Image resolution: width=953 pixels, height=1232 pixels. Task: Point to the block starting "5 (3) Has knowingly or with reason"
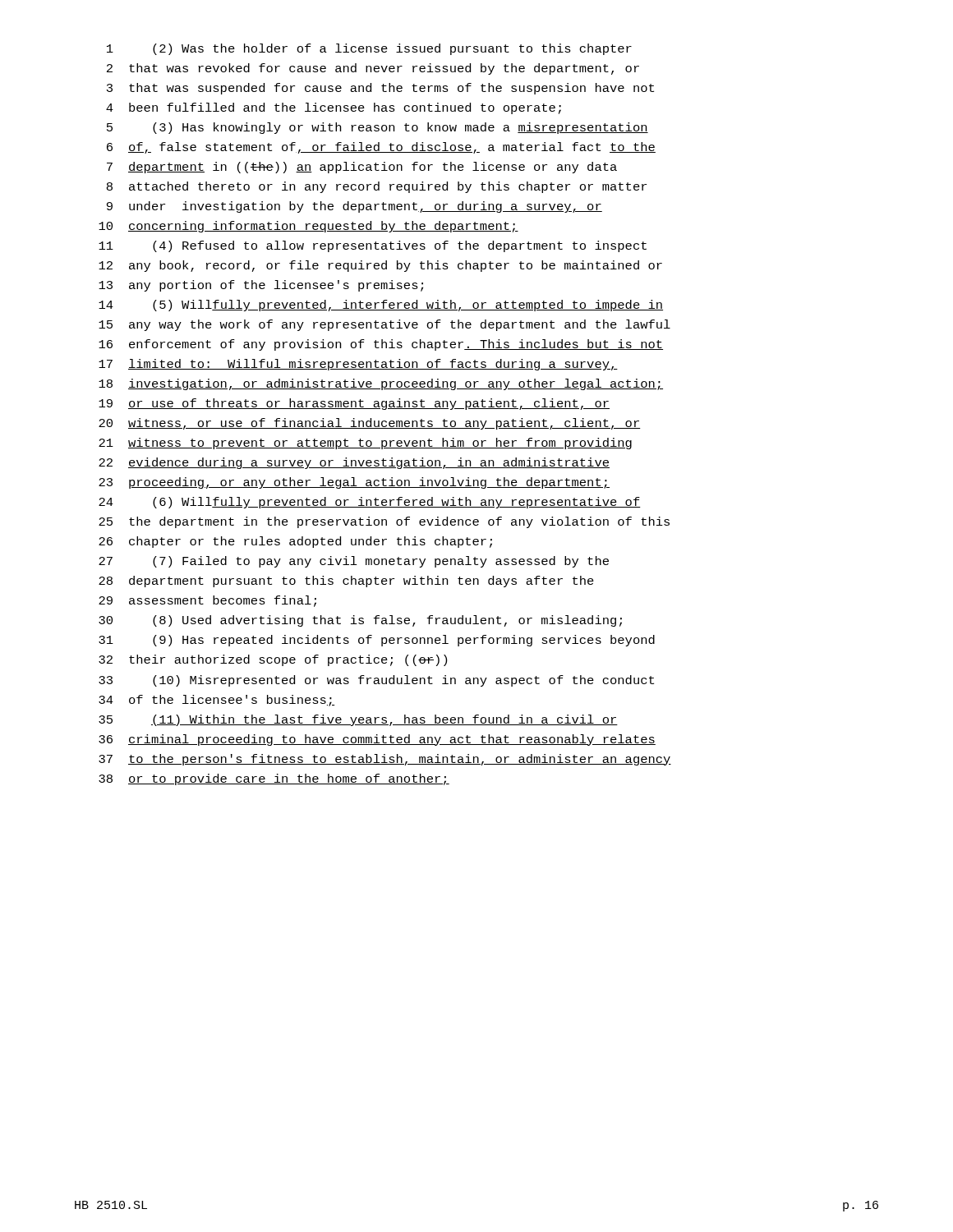[476, 177]
